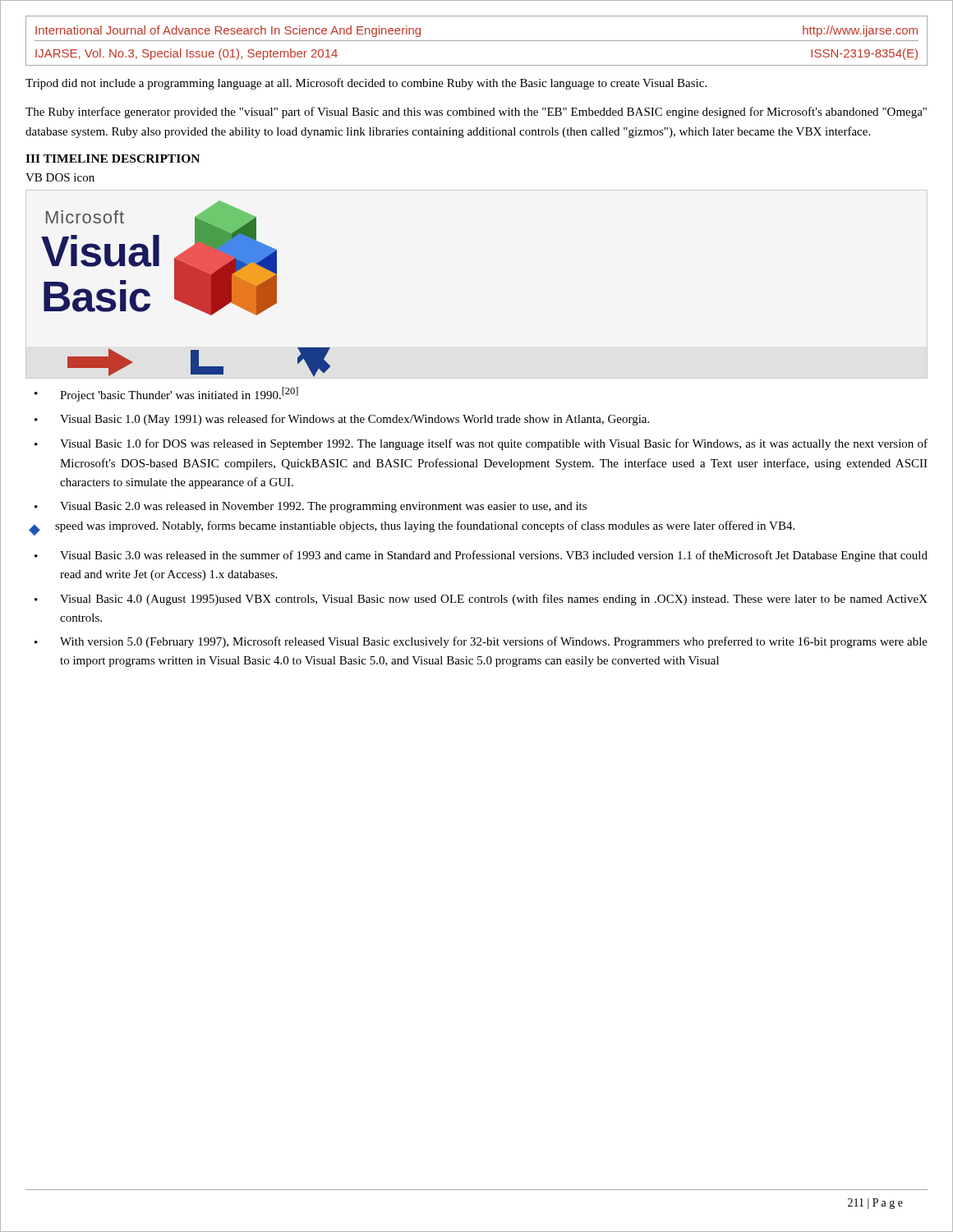Find the text block containing "The Ruby interface generator provided the "visual" part"
Viewport: 953px width, 1232px height.
(x=476, y=121)
